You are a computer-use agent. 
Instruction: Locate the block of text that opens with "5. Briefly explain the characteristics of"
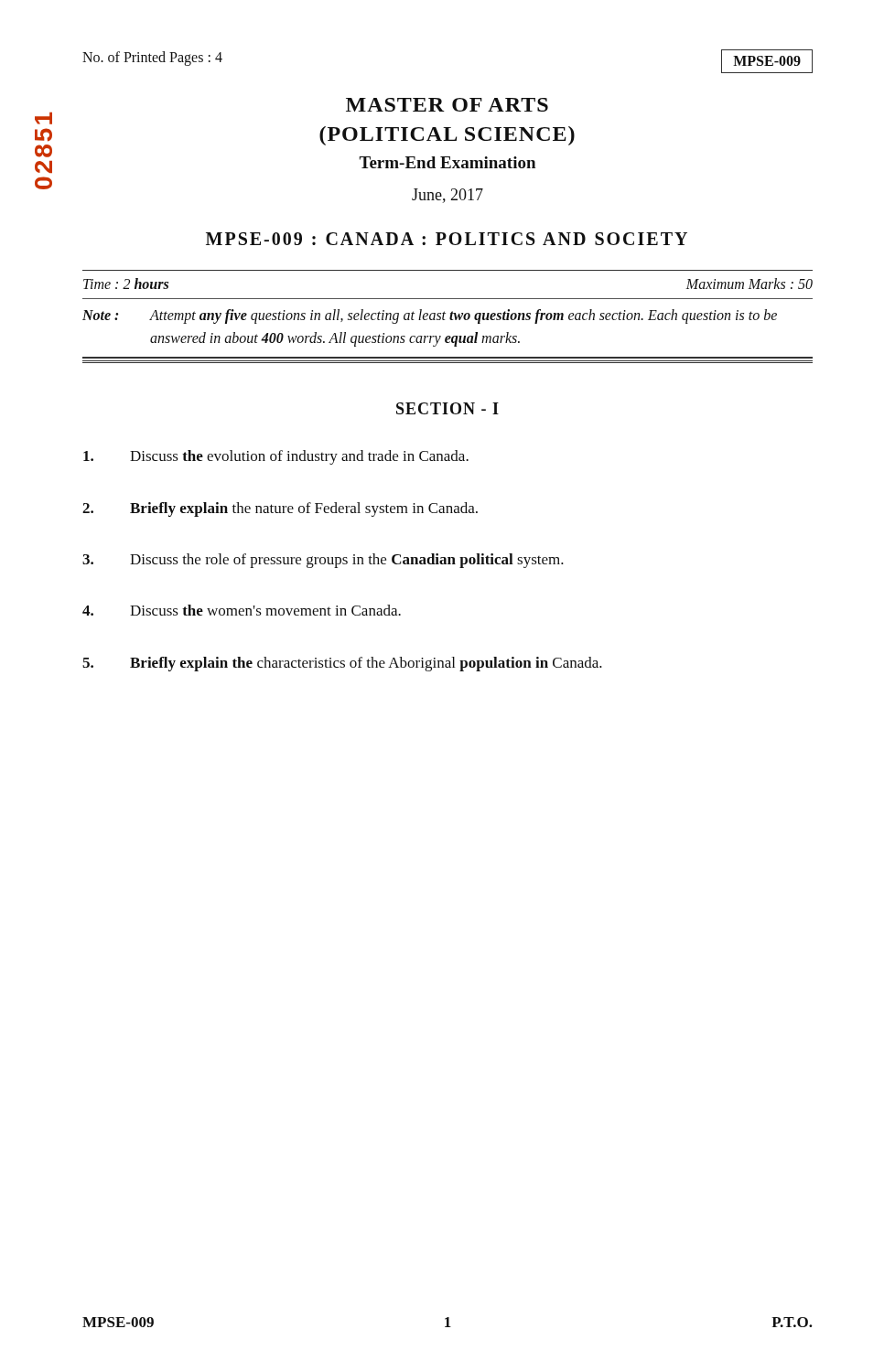point(448,663)
